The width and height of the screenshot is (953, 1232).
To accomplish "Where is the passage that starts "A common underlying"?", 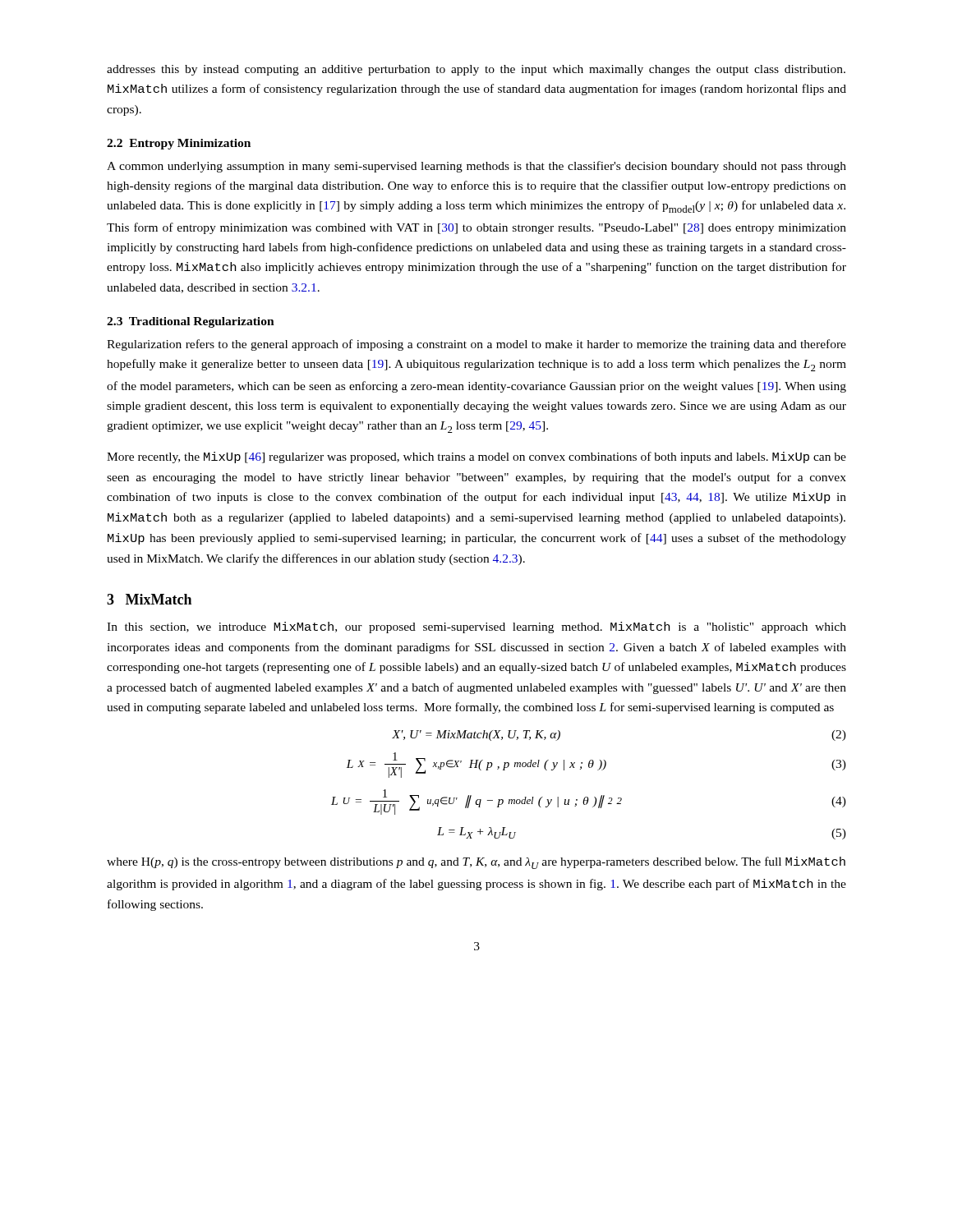I will (476, 227).
